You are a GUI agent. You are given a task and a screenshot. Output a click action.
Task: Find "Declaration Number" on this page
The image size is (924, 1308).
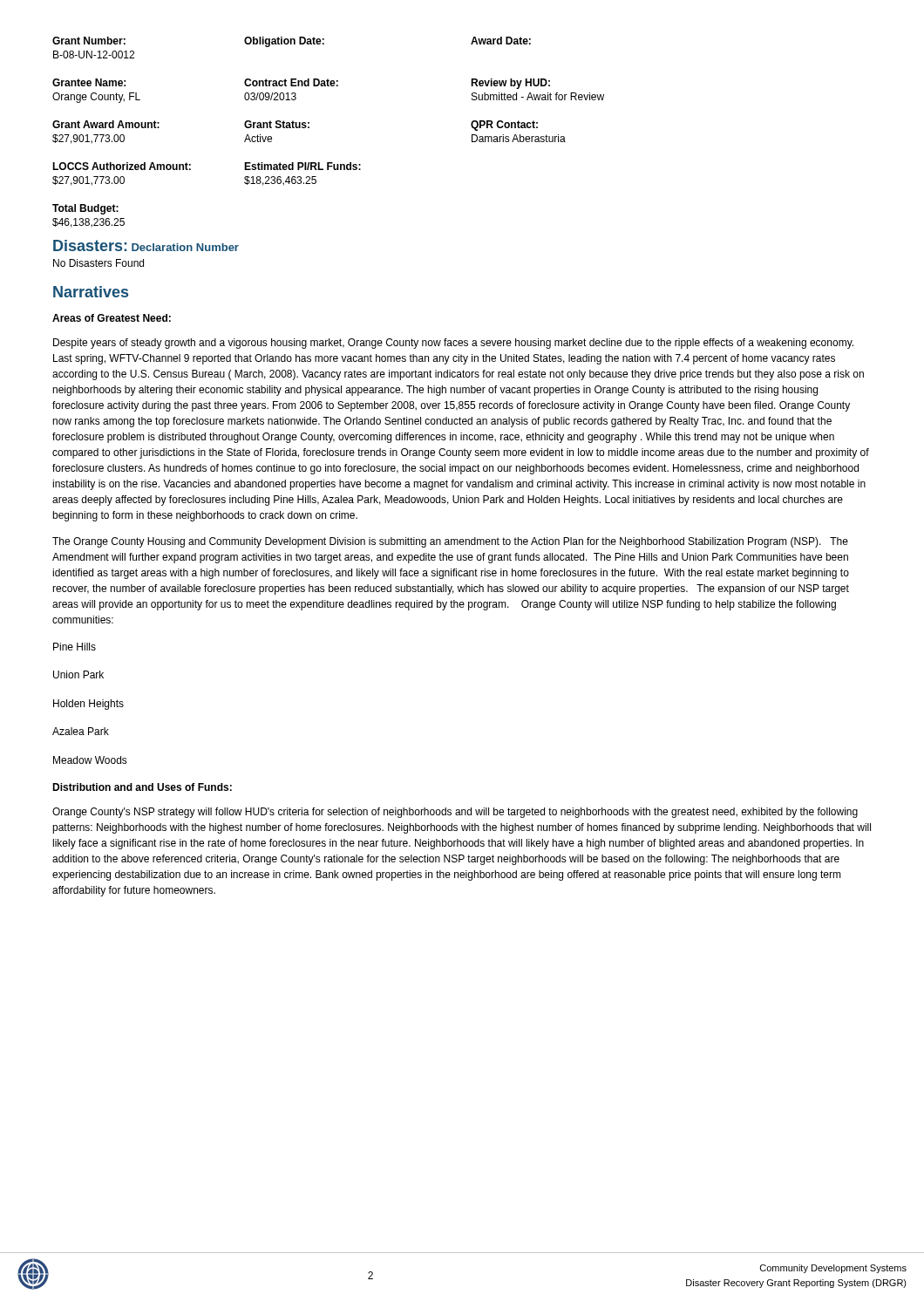tap(185, 247)
